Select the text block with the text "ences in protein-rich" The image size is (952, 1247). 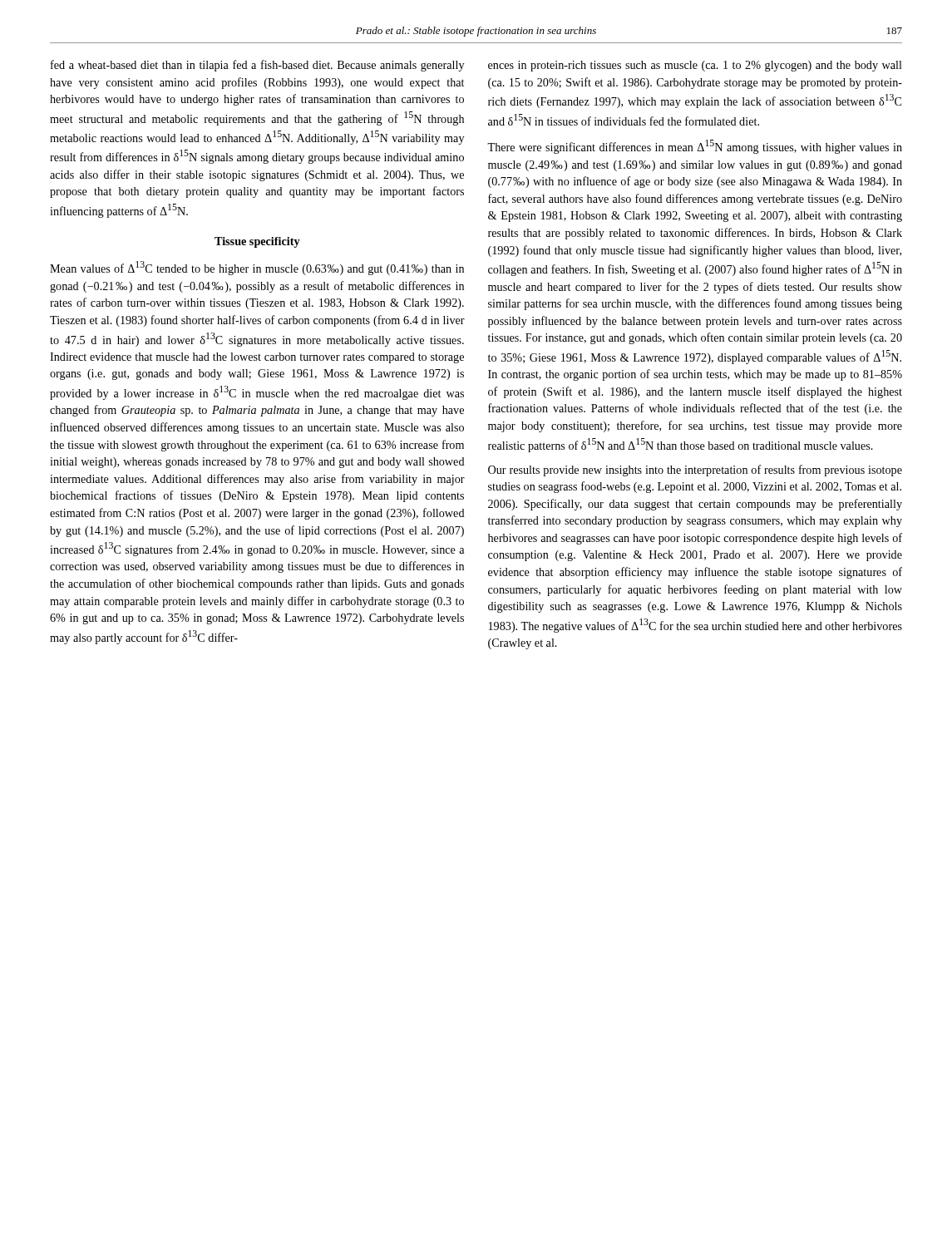[x=695, y=354]
